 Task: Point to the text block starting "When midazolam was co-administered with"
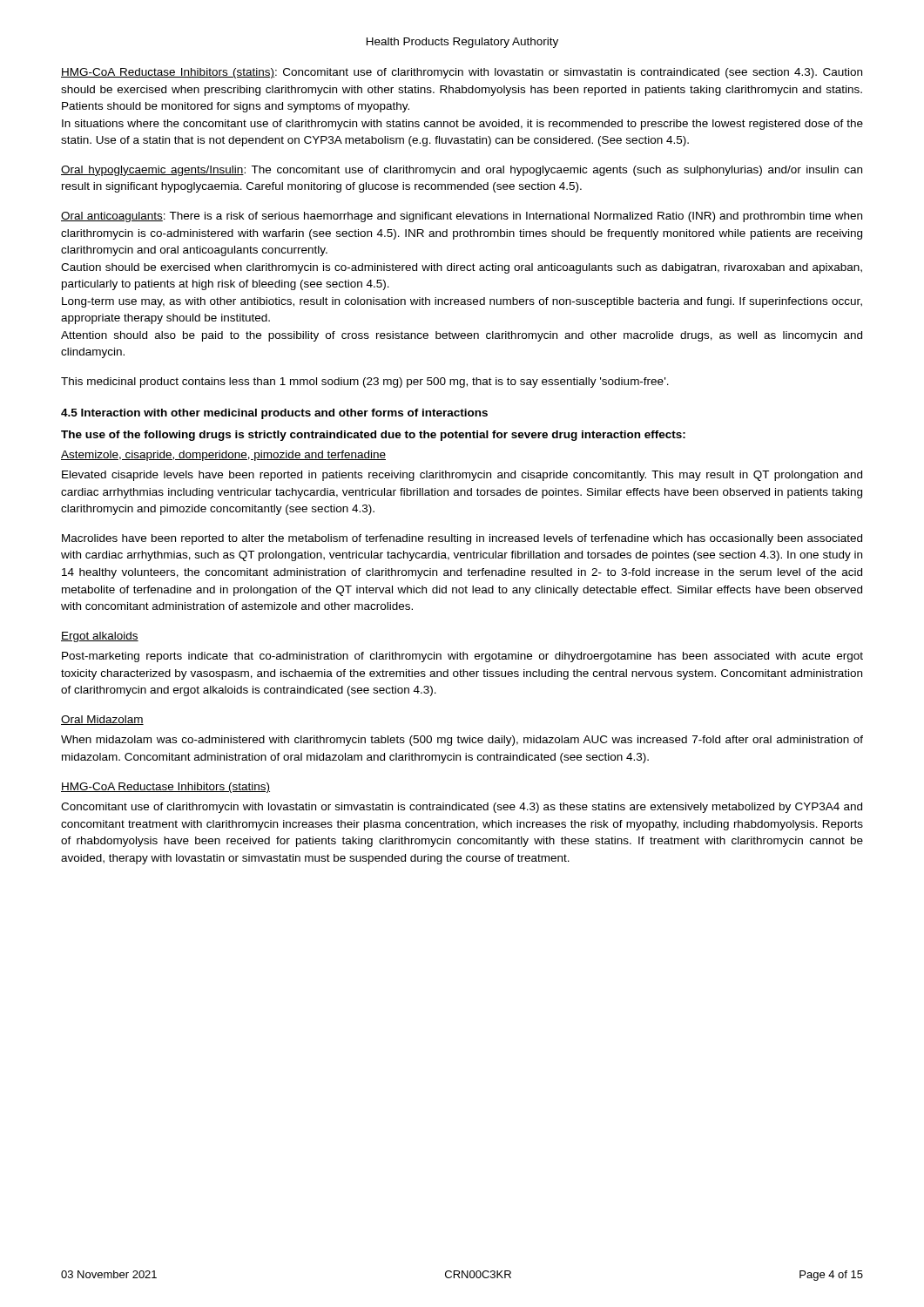tap(462, 748)
